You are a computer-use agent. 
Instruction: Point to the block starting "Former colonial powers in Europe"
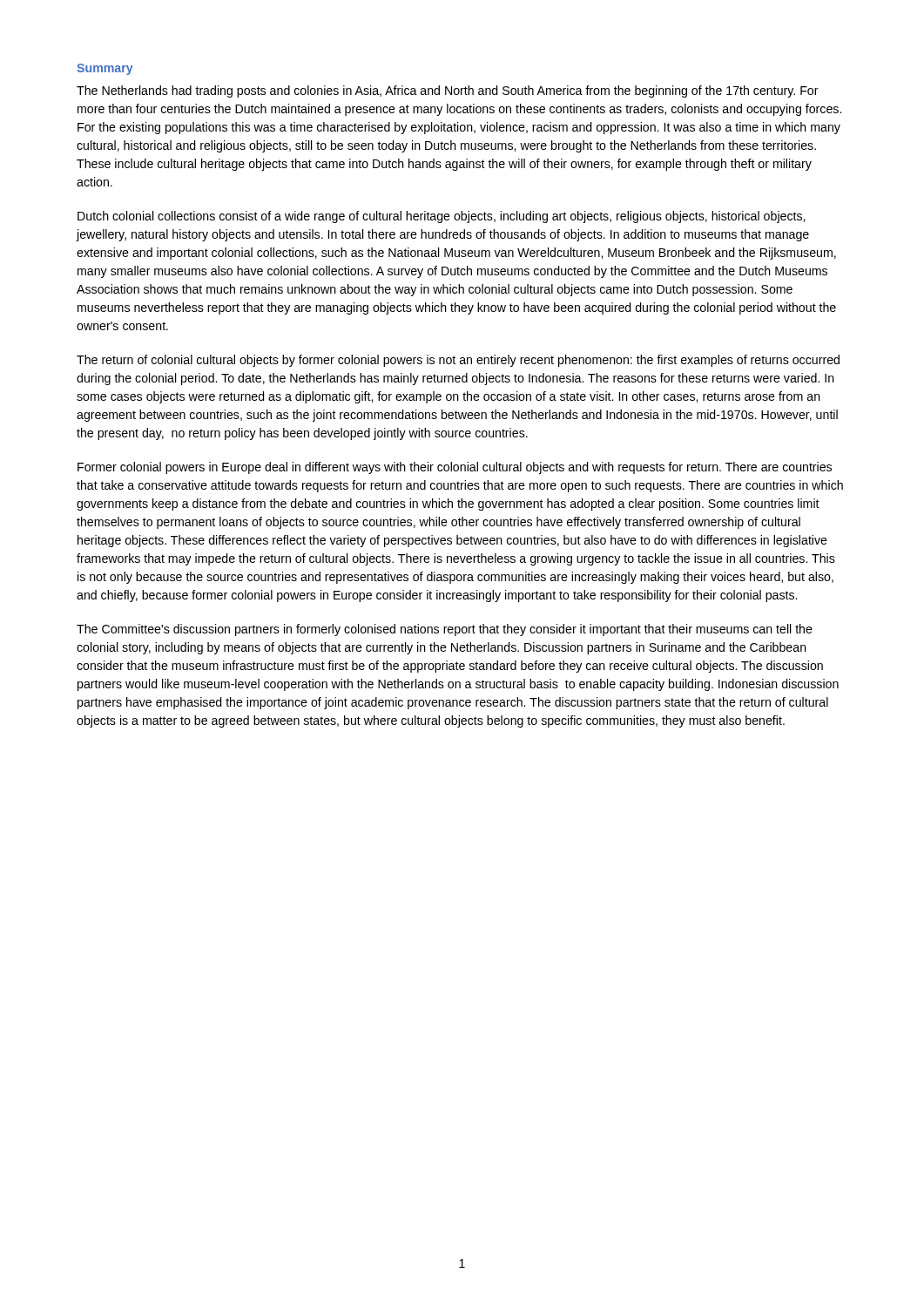[x=460, y=531]
